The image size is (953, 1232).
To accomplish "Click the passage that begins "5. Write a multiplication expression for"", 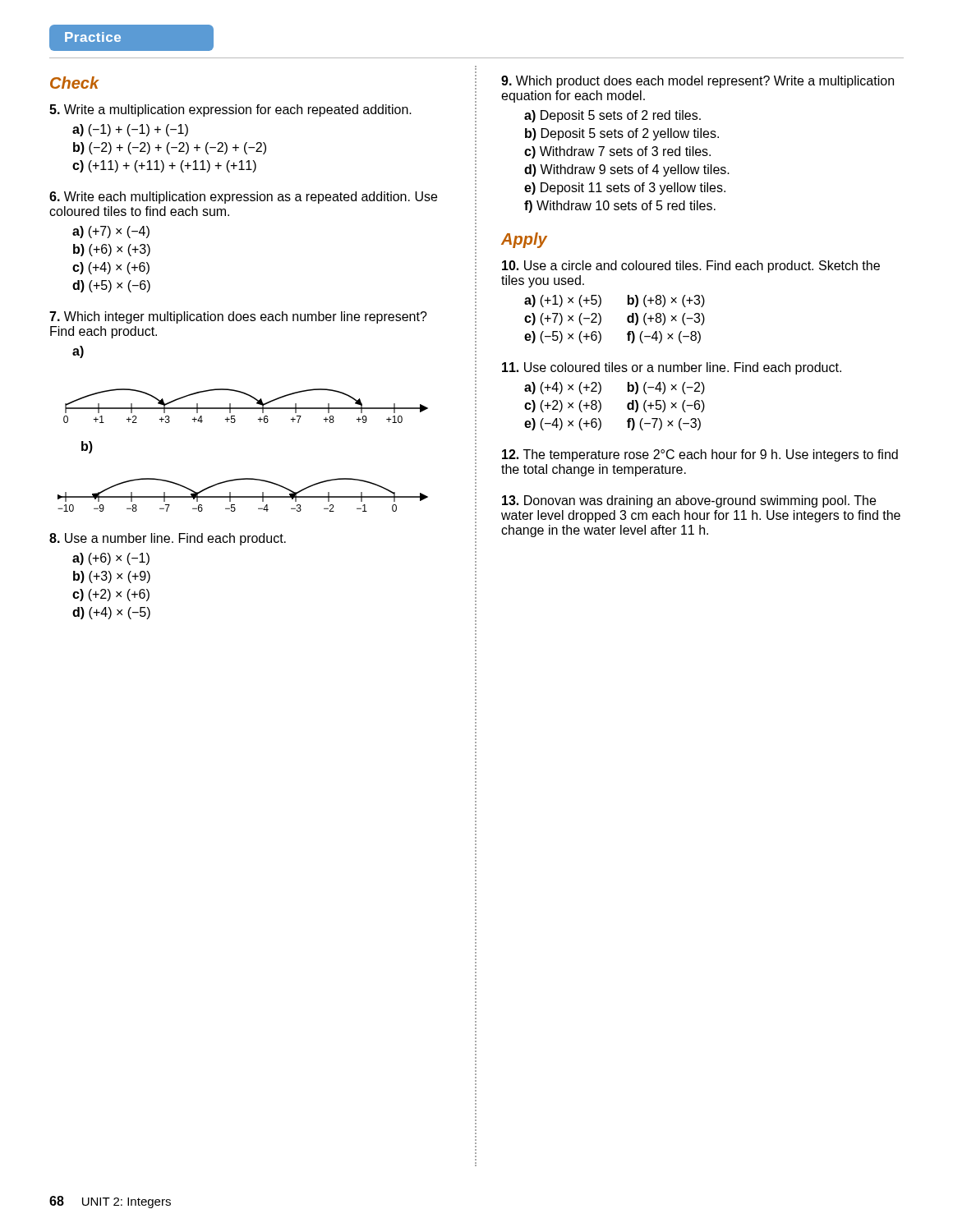I will point(251,138).
